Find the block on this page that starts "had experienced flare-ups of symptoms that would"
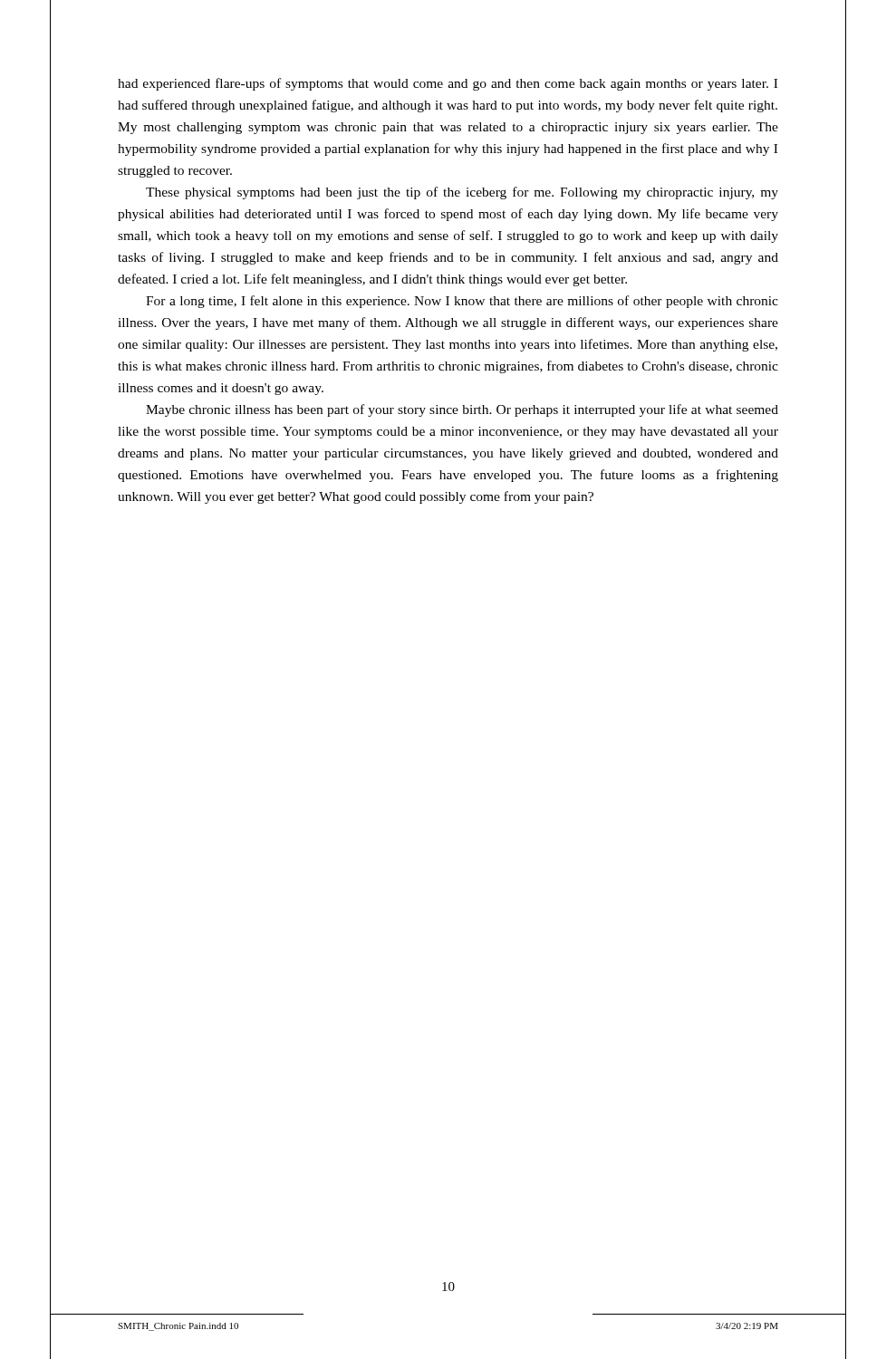Image resolution: width=896 pixels, height=1359 pixels. click(x=448, y=290)
